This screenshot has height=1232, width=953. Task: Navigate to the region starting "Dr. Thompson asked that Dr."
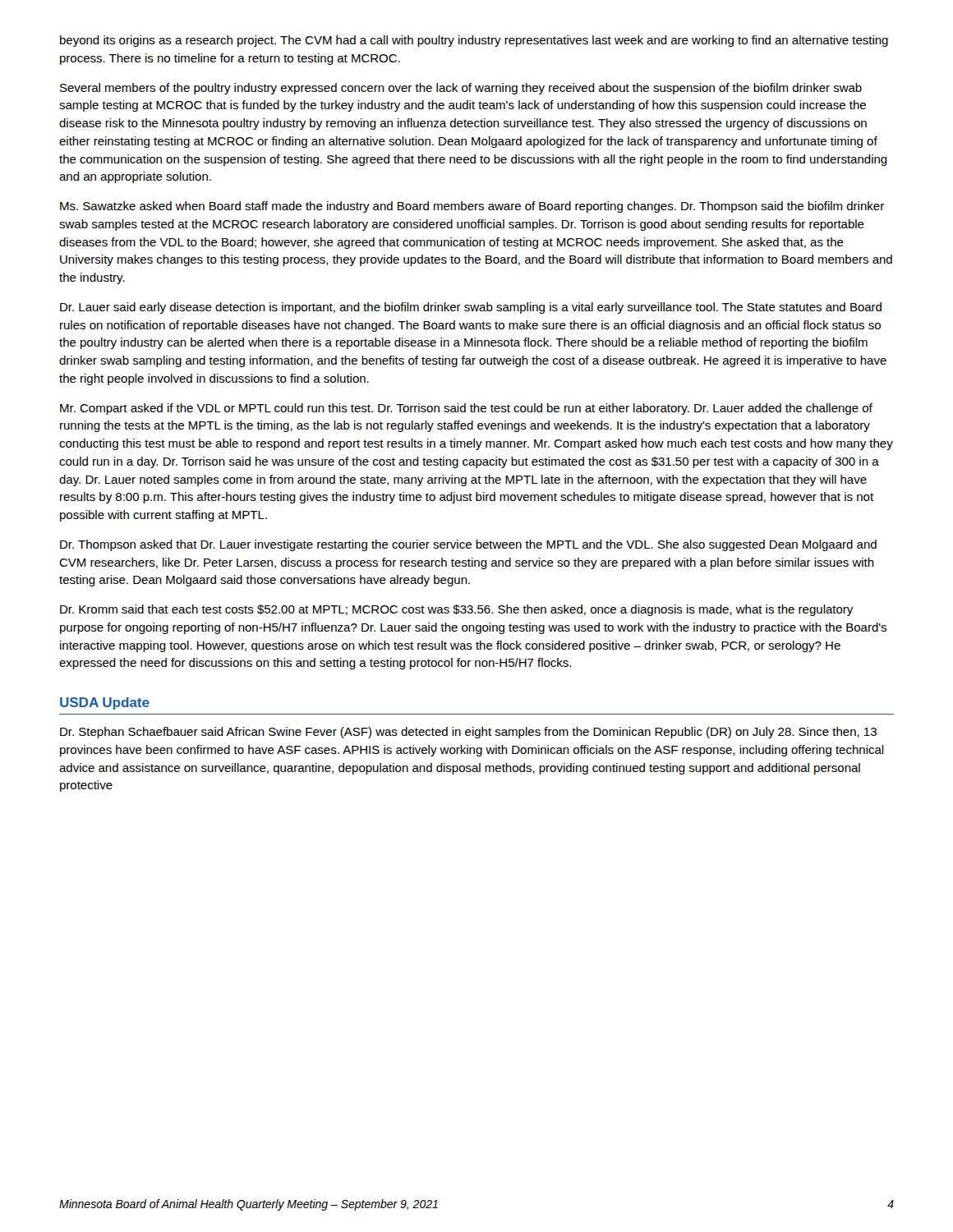pyautogui.click(x=468, y=562)
